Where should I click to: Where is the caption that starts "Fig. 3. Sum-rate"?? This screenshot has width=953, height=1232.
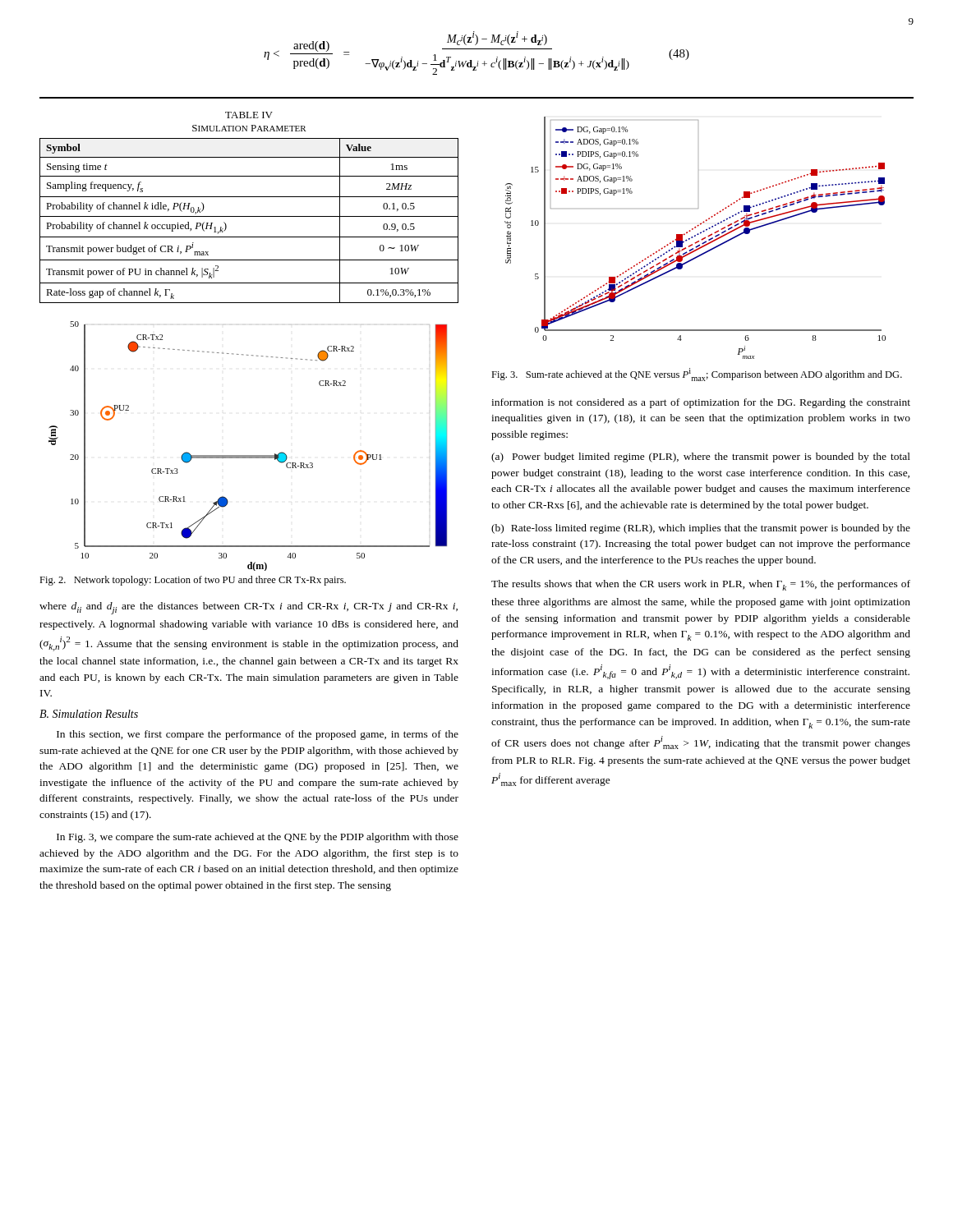[x=697, y=374]
